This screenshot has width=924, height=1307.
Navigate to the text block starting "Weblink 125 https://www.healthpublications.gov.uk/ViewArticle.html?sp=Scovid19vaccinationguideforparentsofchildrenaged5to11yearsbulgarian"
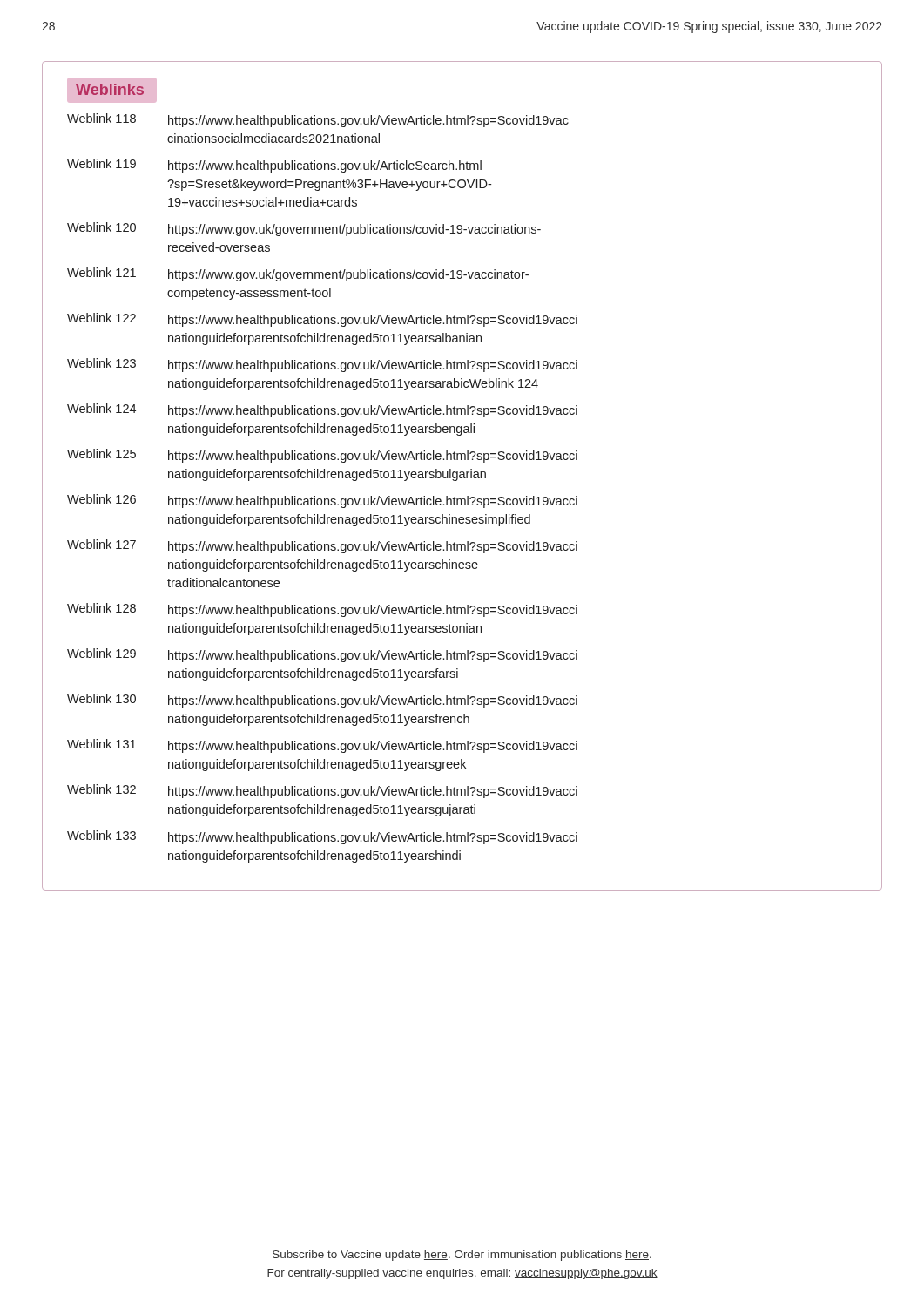click(322, 466)
